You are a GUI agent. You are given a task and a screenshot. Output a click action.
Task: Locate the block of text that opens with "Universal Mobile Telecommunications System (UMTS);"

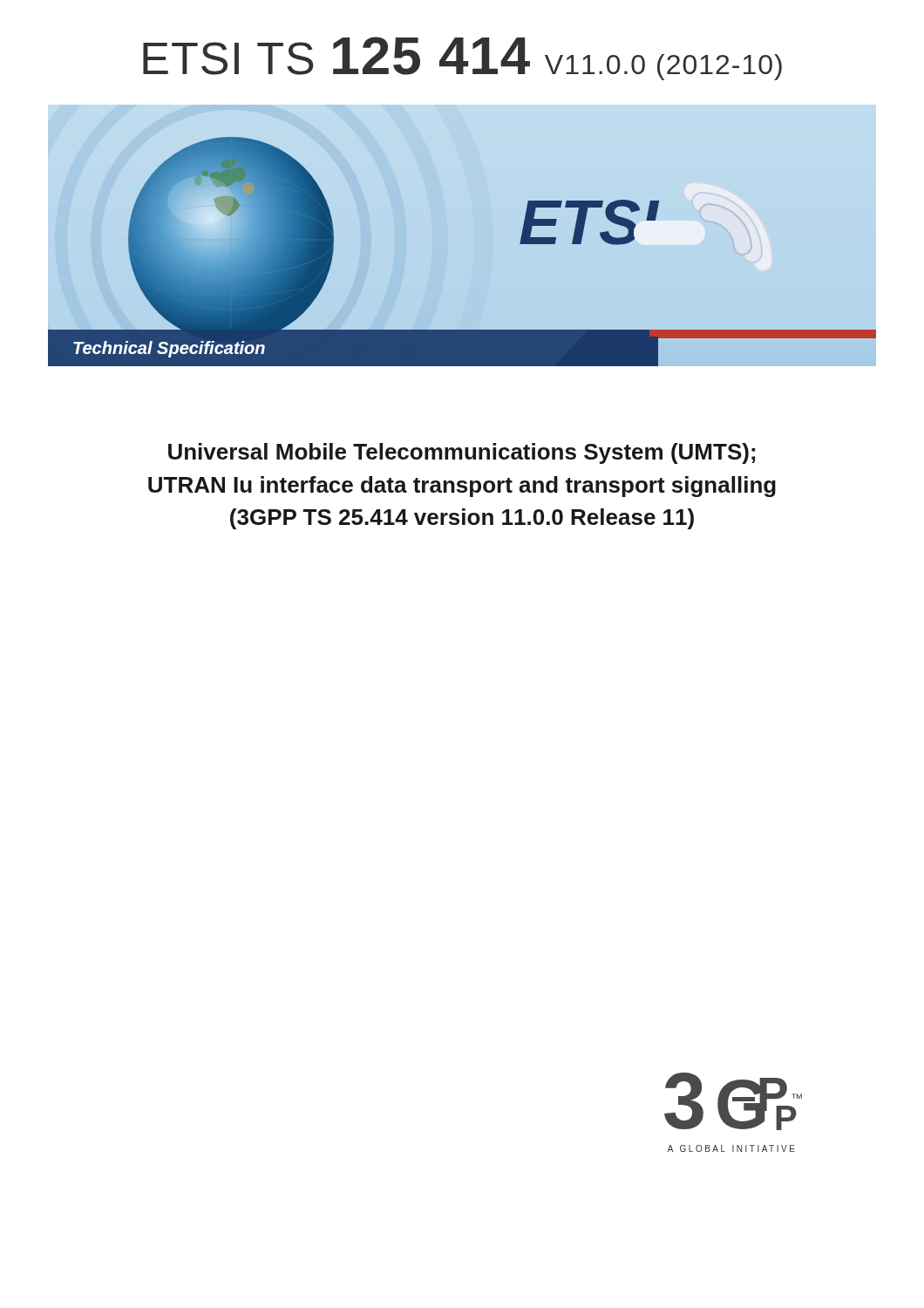(x=462, y=485)
